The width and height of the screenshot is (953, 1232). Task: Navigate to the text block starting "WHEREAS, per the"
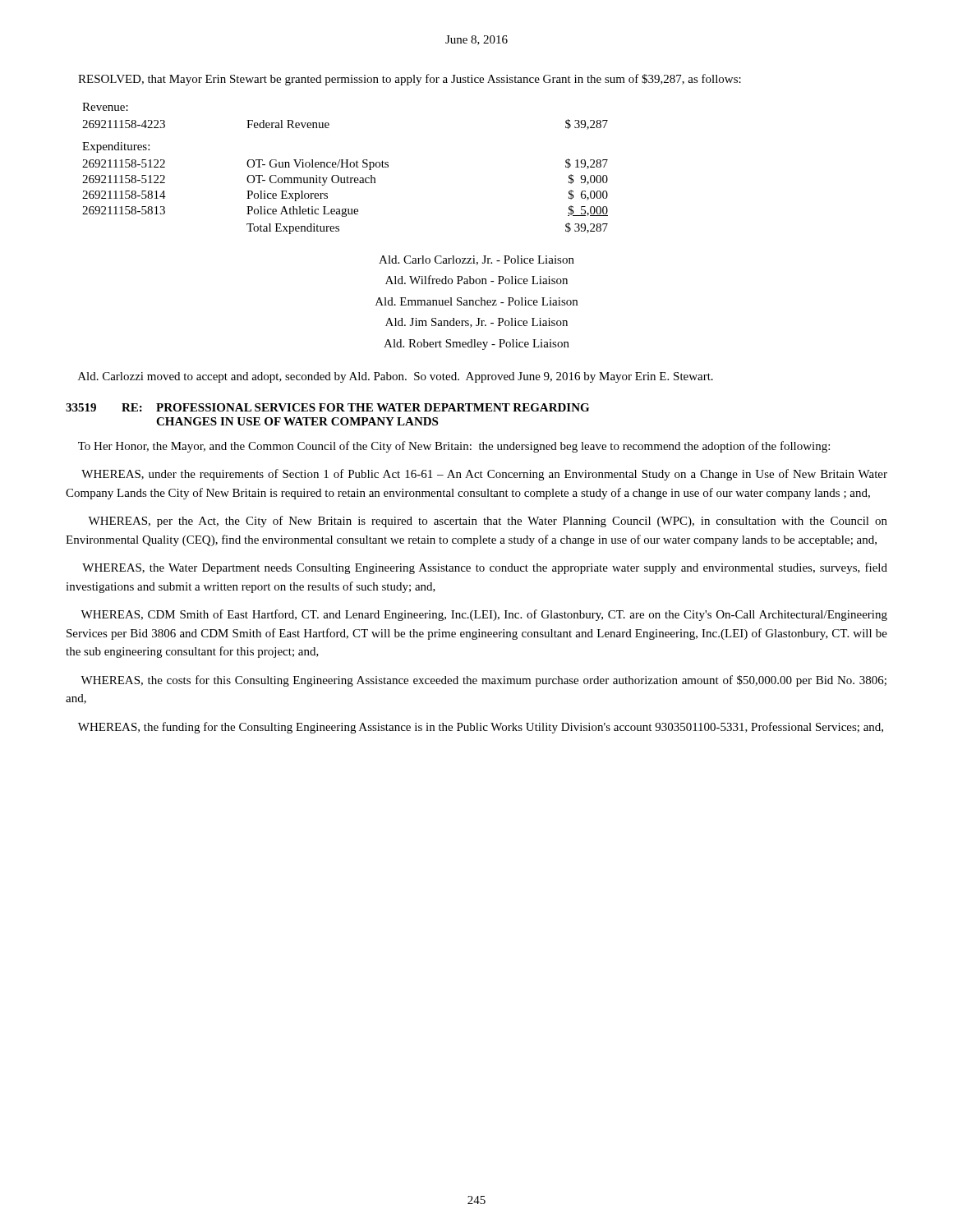click(476, 530)
